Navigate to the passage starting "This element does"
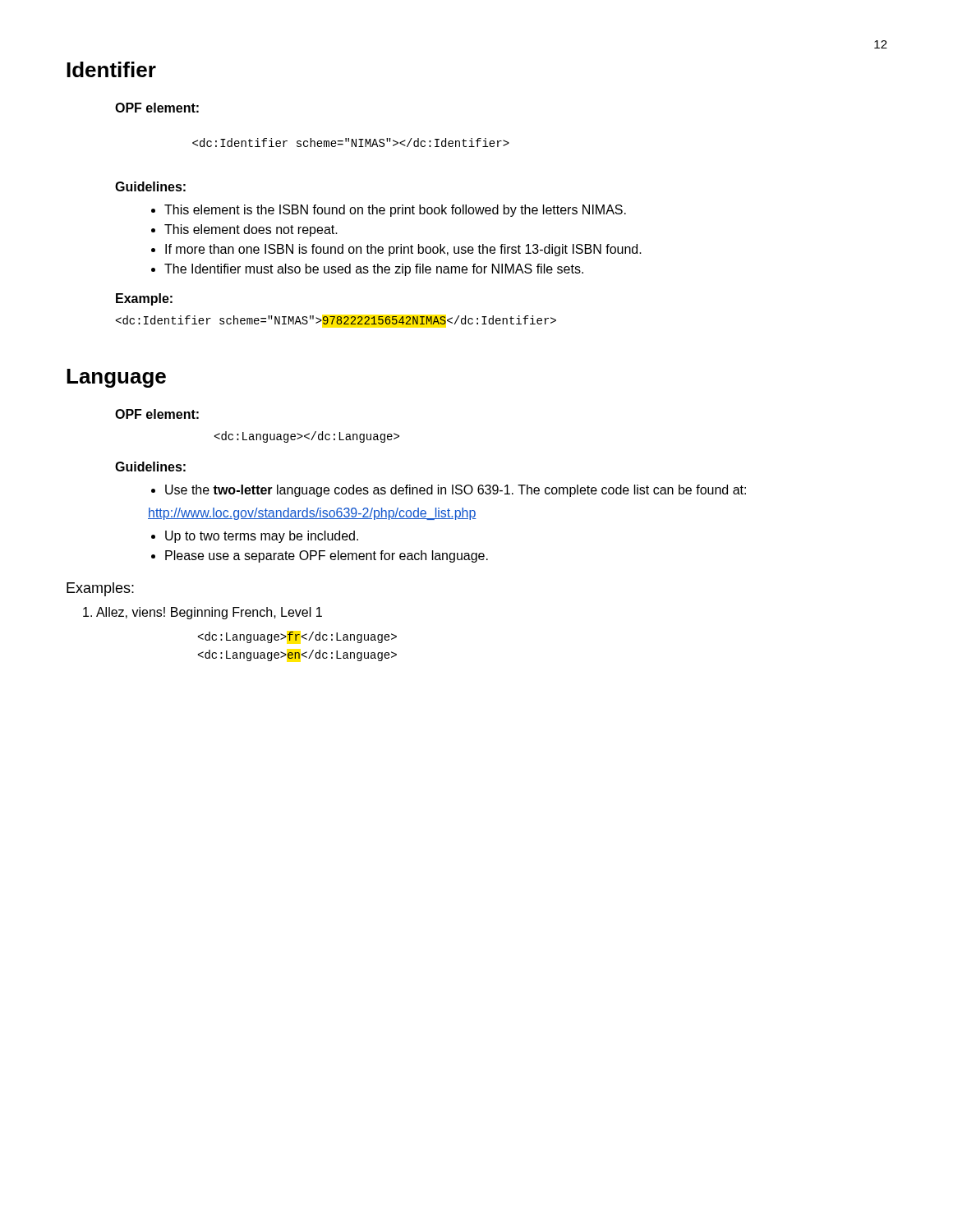 click(x=251, y=230)
